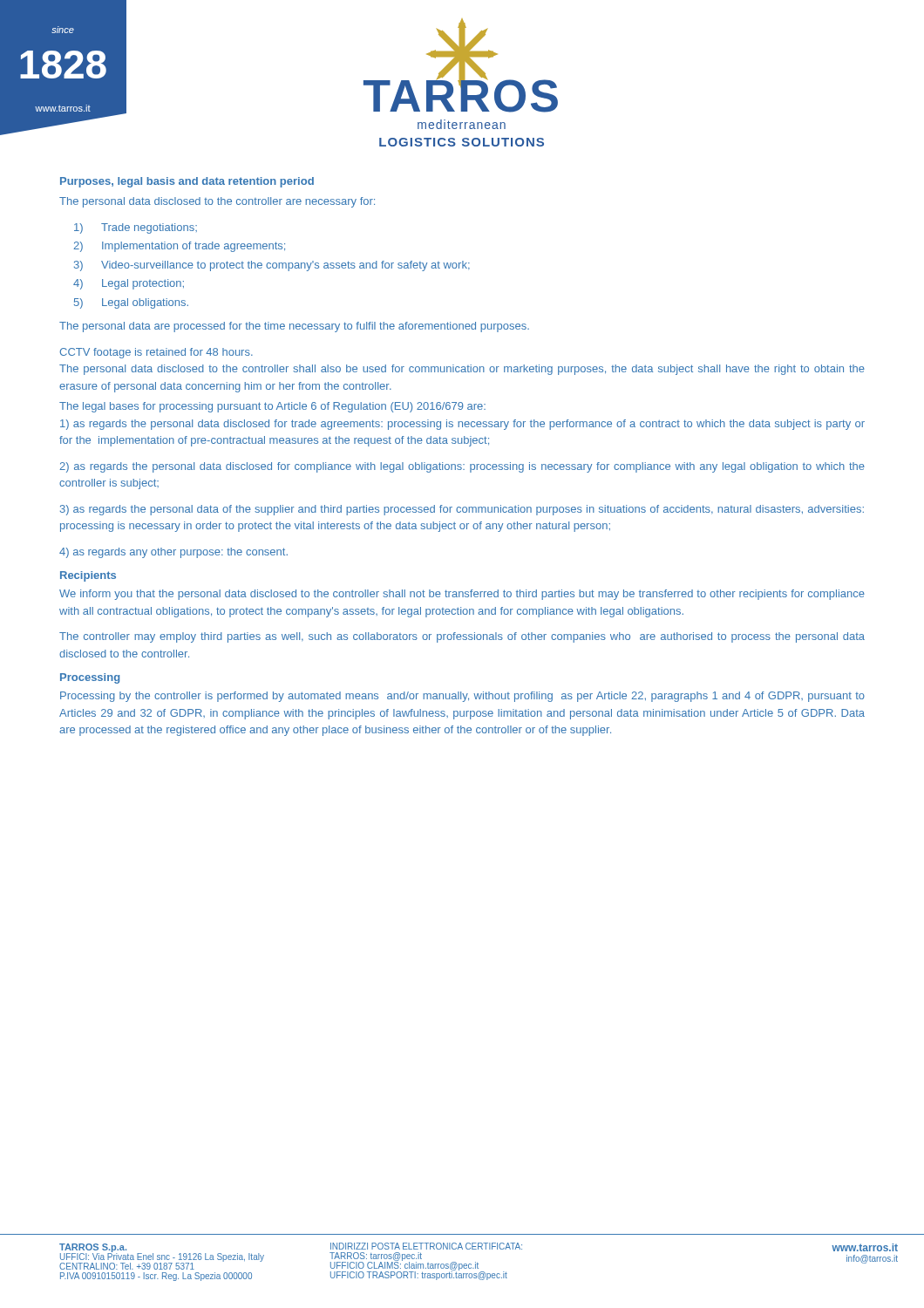Find the text block with the text "The controller may employ third parties as well,"

[462, 645]
